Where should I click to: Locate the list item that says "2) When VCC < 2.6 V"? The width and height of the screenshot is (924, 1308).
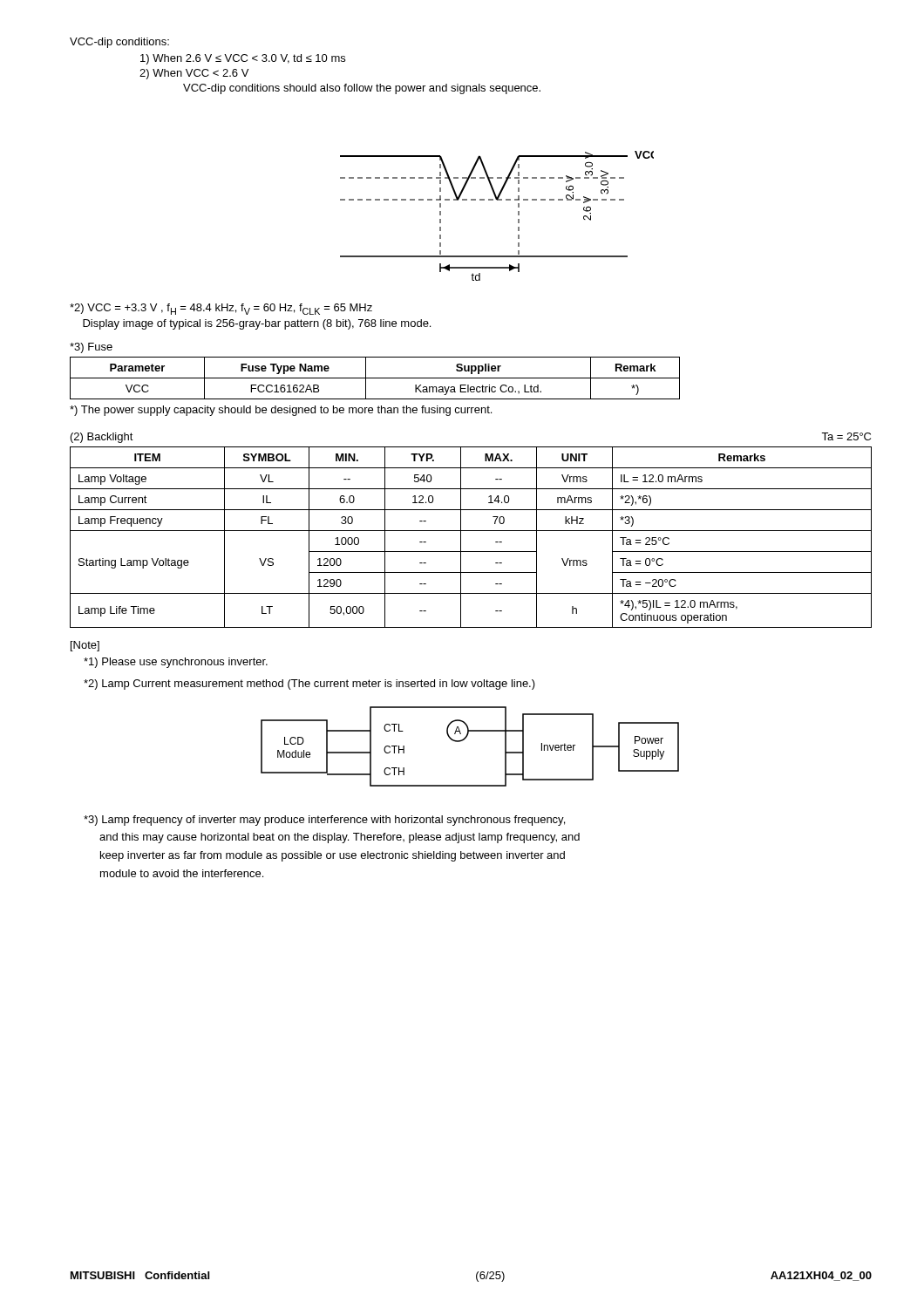tap(194, 73)
